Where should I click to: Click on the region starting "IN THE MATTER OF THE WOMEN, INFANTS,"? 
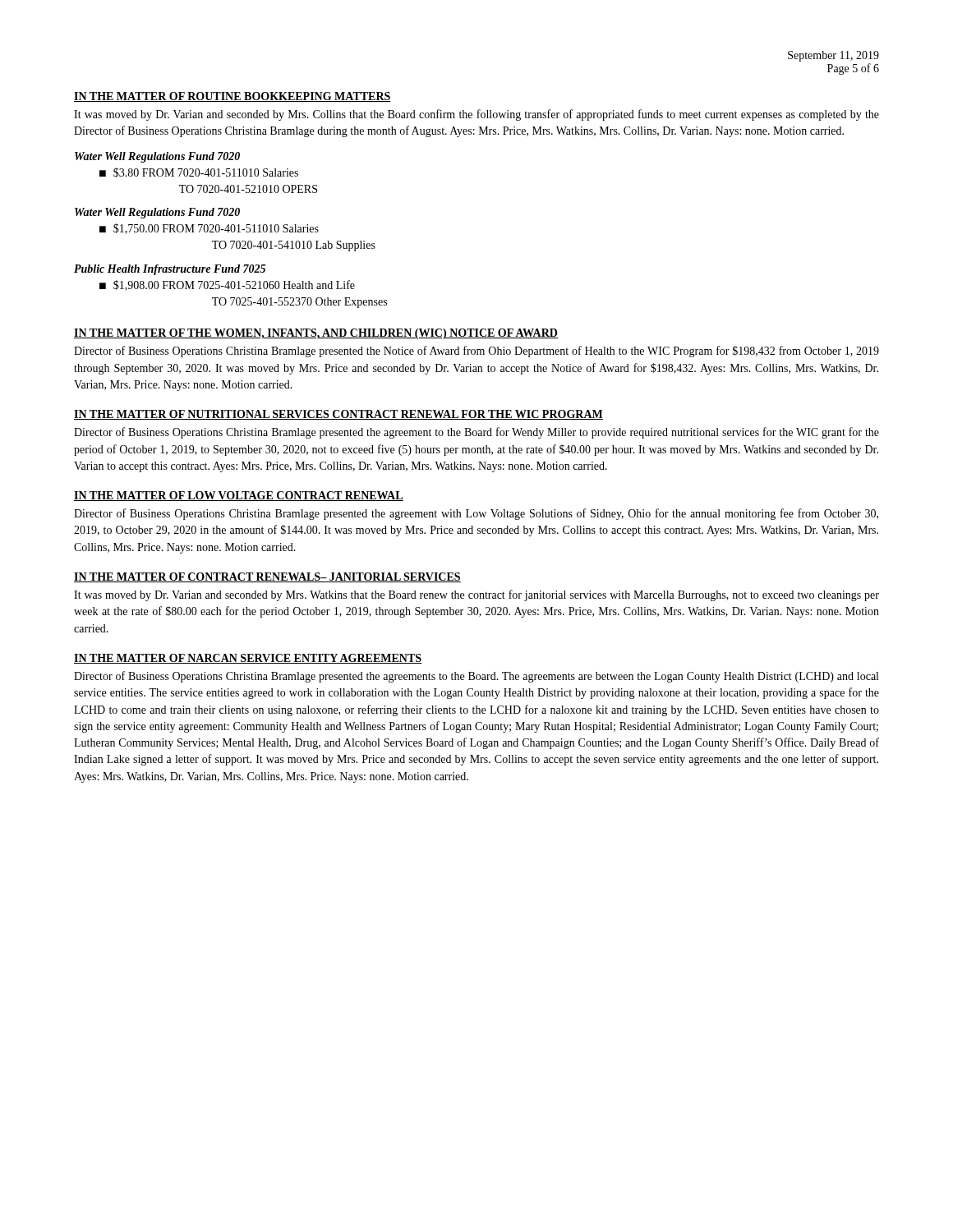point(316,333)
